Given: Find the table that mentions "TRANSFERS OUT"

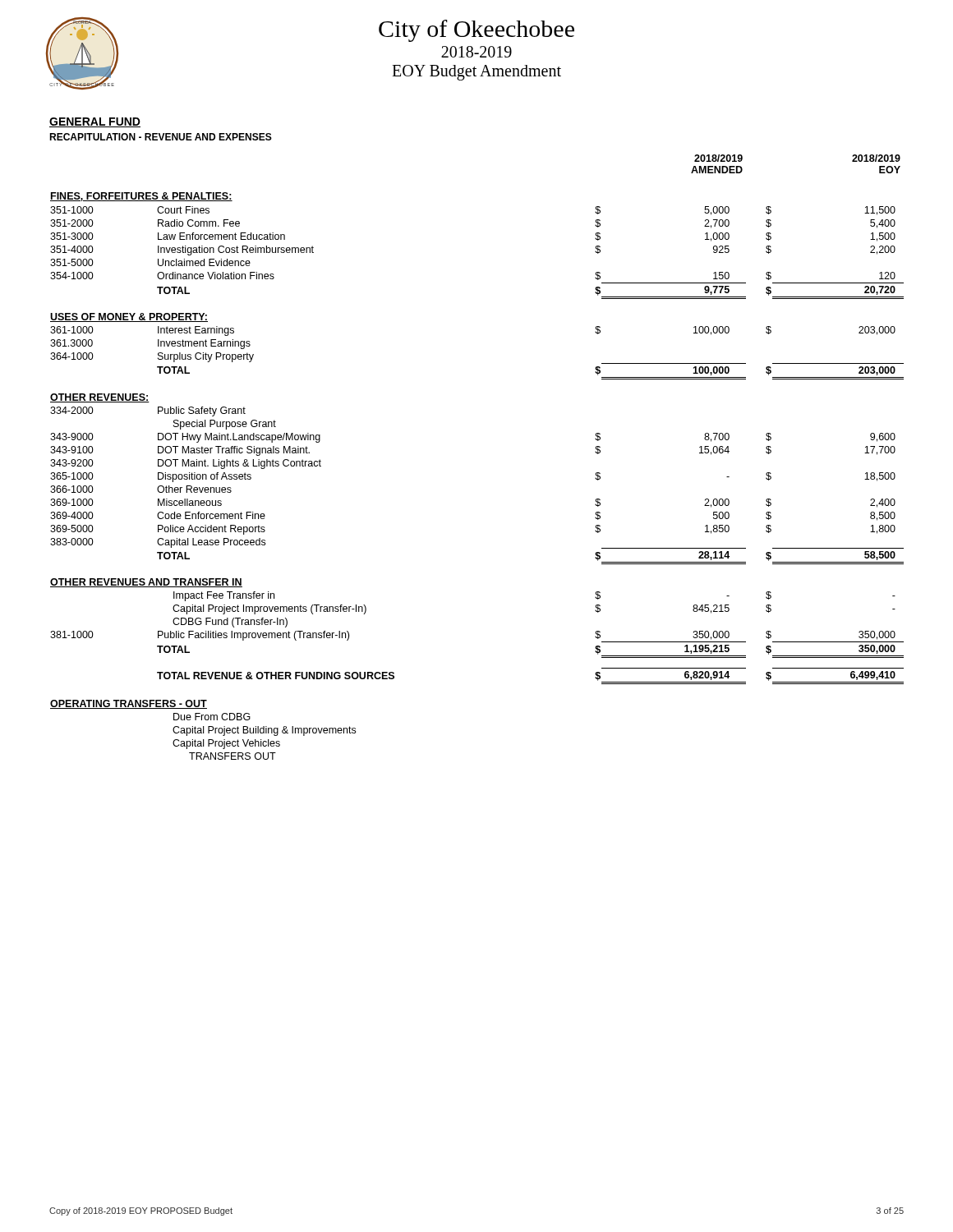Looking at the screenshot, I should (x=476, y=457).
